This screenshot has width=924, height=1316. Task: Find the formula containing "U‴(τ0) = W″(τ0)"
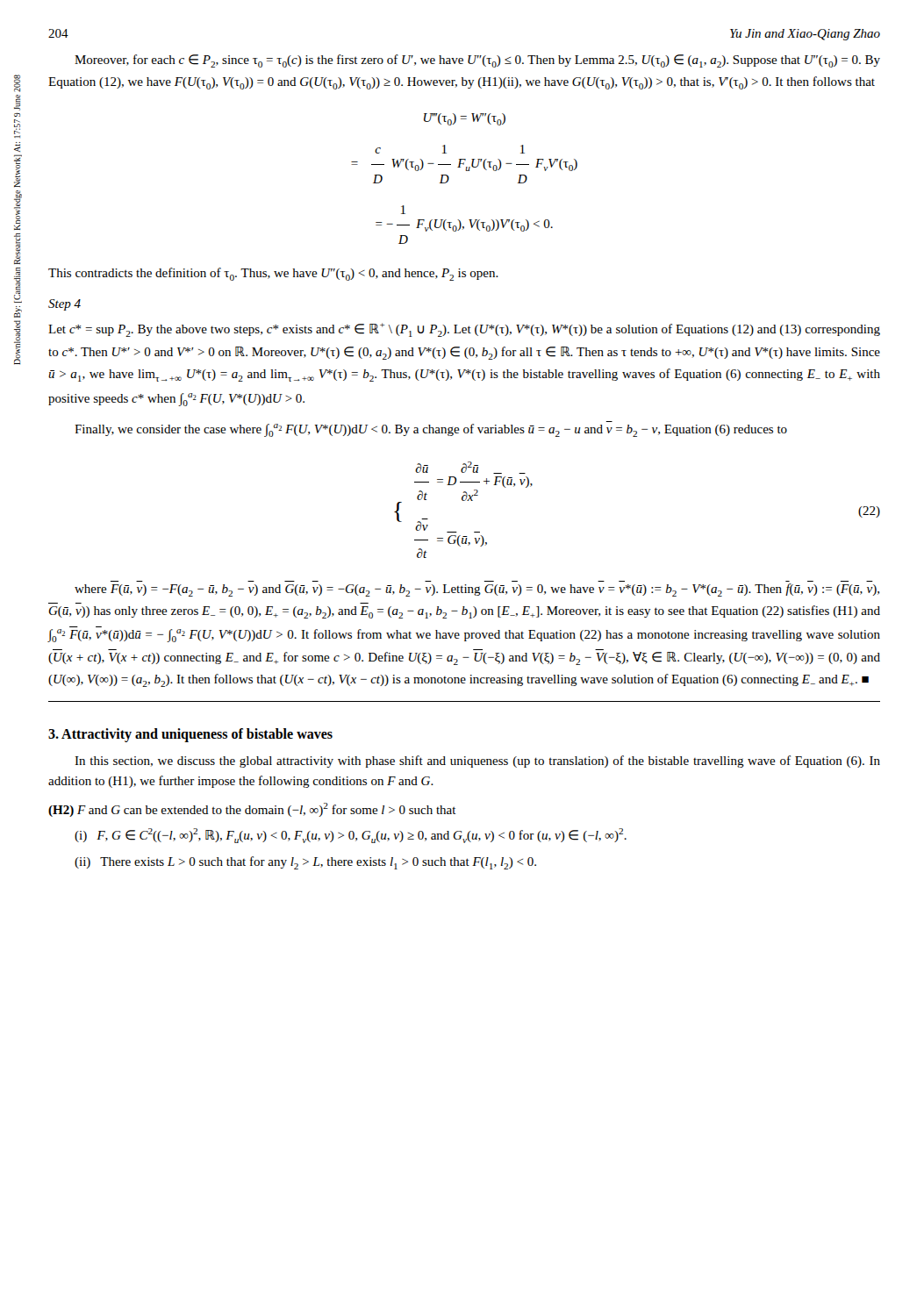(x=464, y=179)
